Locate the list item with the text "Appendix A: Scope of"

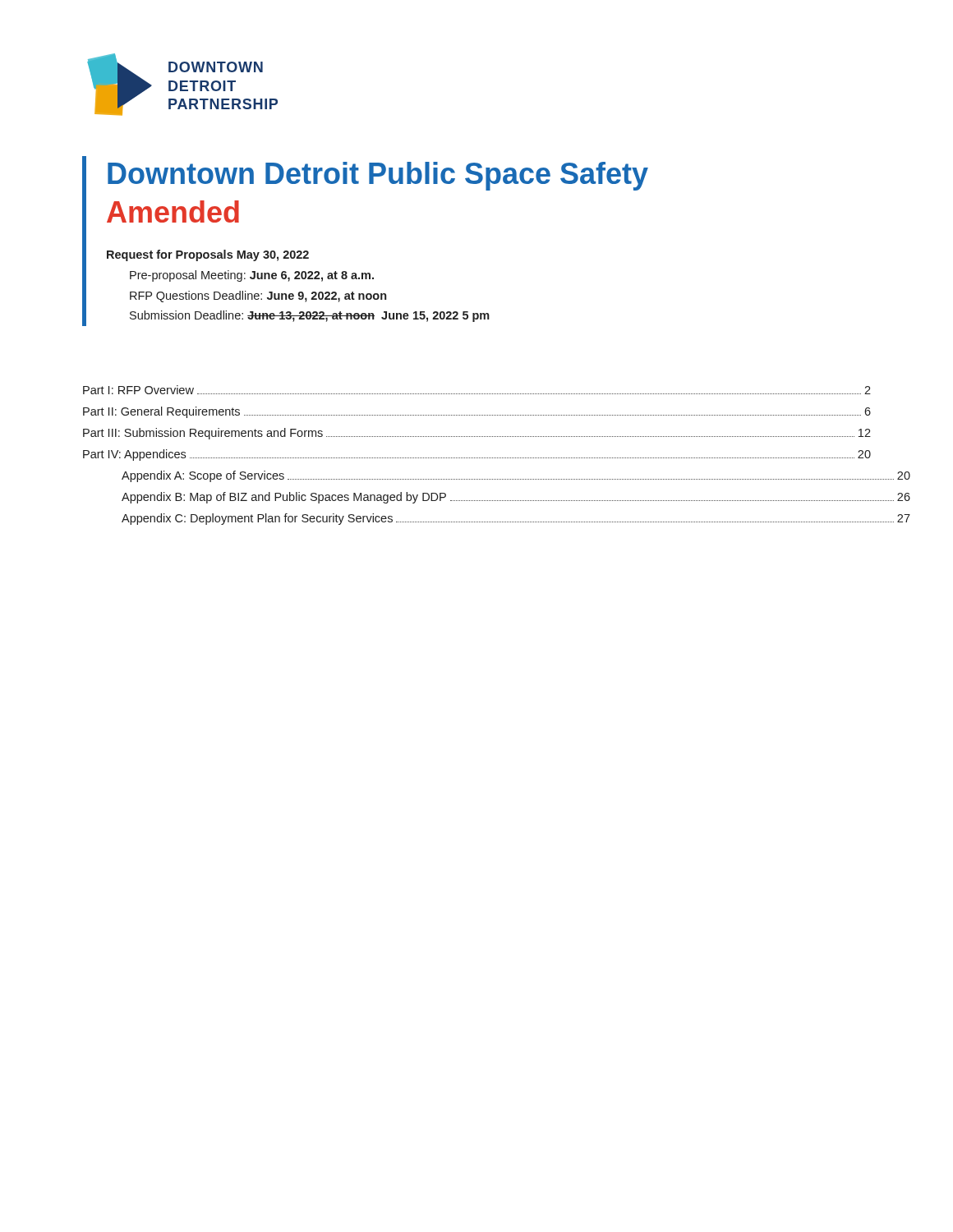pyautogui.click(x=516, y=475)
